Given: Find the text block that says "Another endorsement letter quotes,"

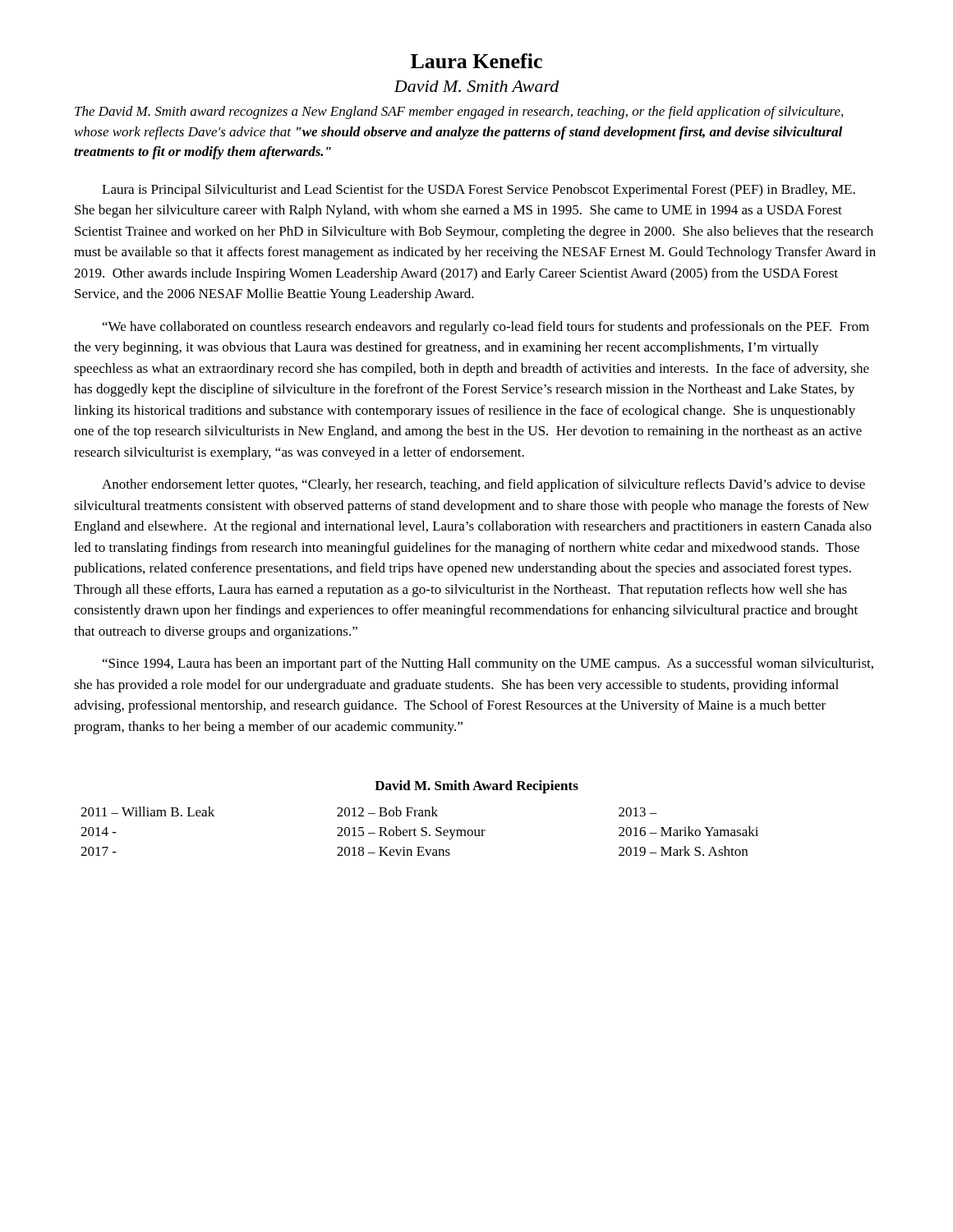Looking at the screenshot, I should point(473,558).
